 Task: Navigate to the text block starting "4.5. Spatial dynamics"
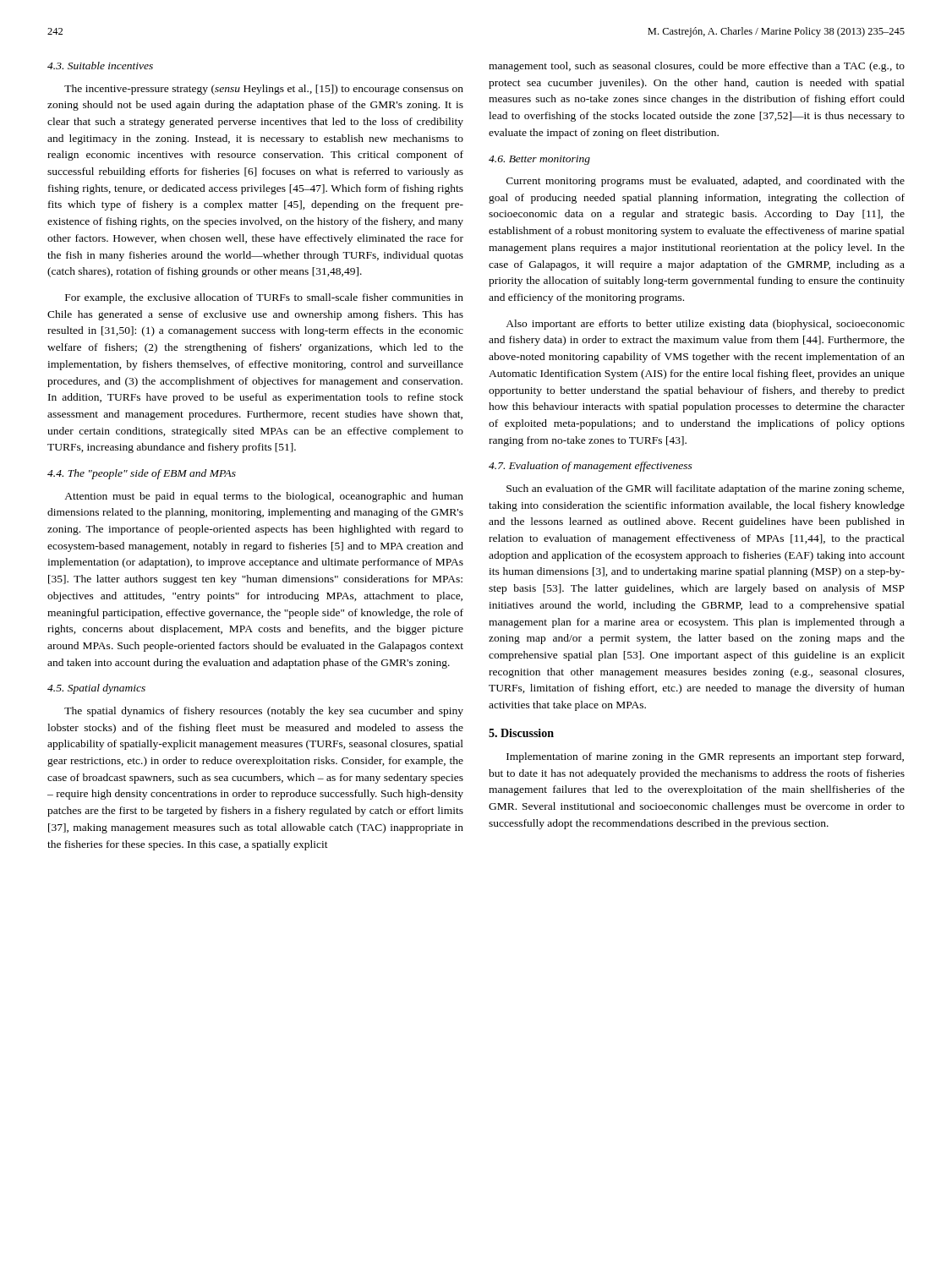pyautogui.click(x=96, y=688)
